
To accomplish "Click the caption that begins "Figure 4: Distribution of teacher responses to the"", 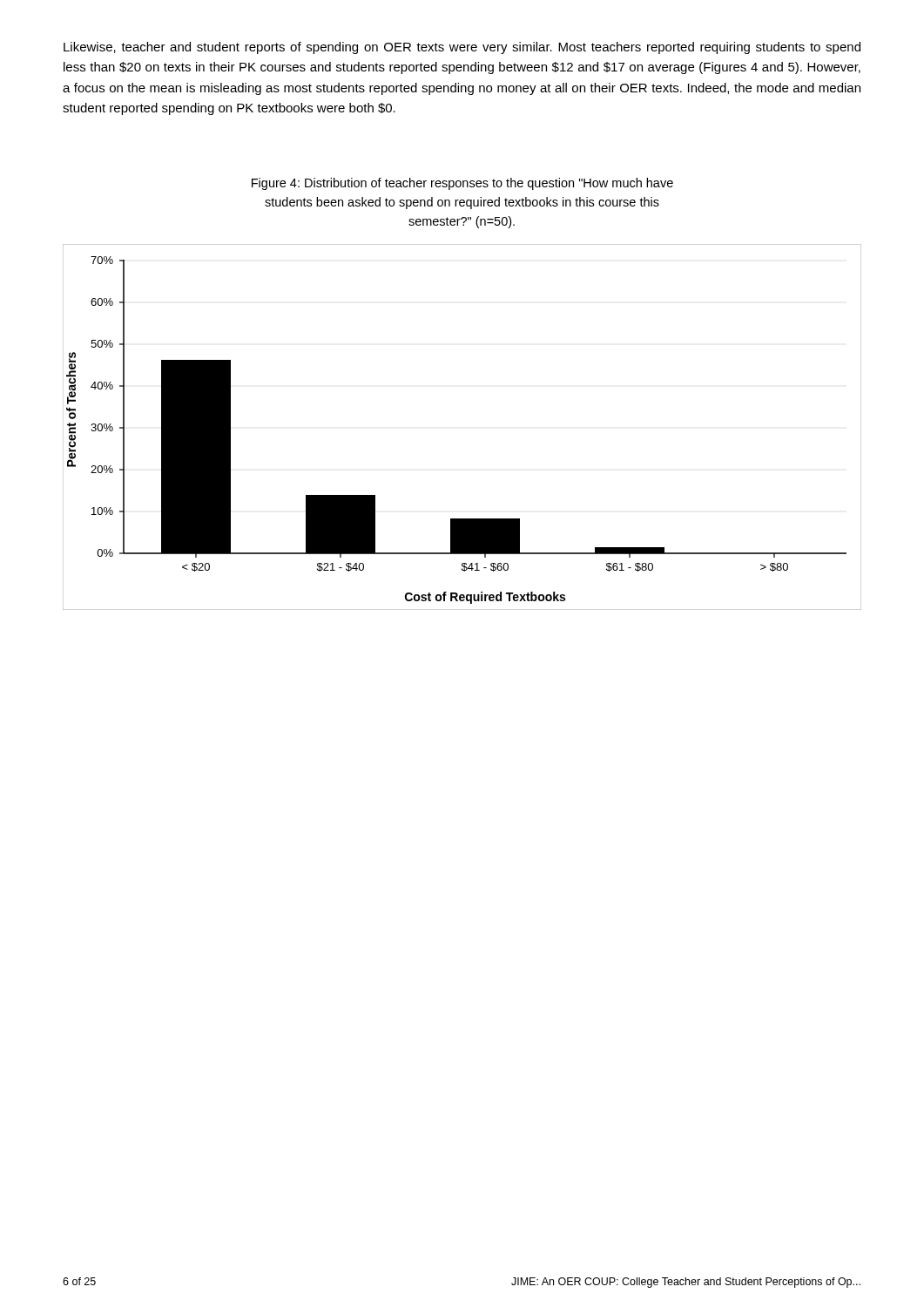I will [462, 202].
